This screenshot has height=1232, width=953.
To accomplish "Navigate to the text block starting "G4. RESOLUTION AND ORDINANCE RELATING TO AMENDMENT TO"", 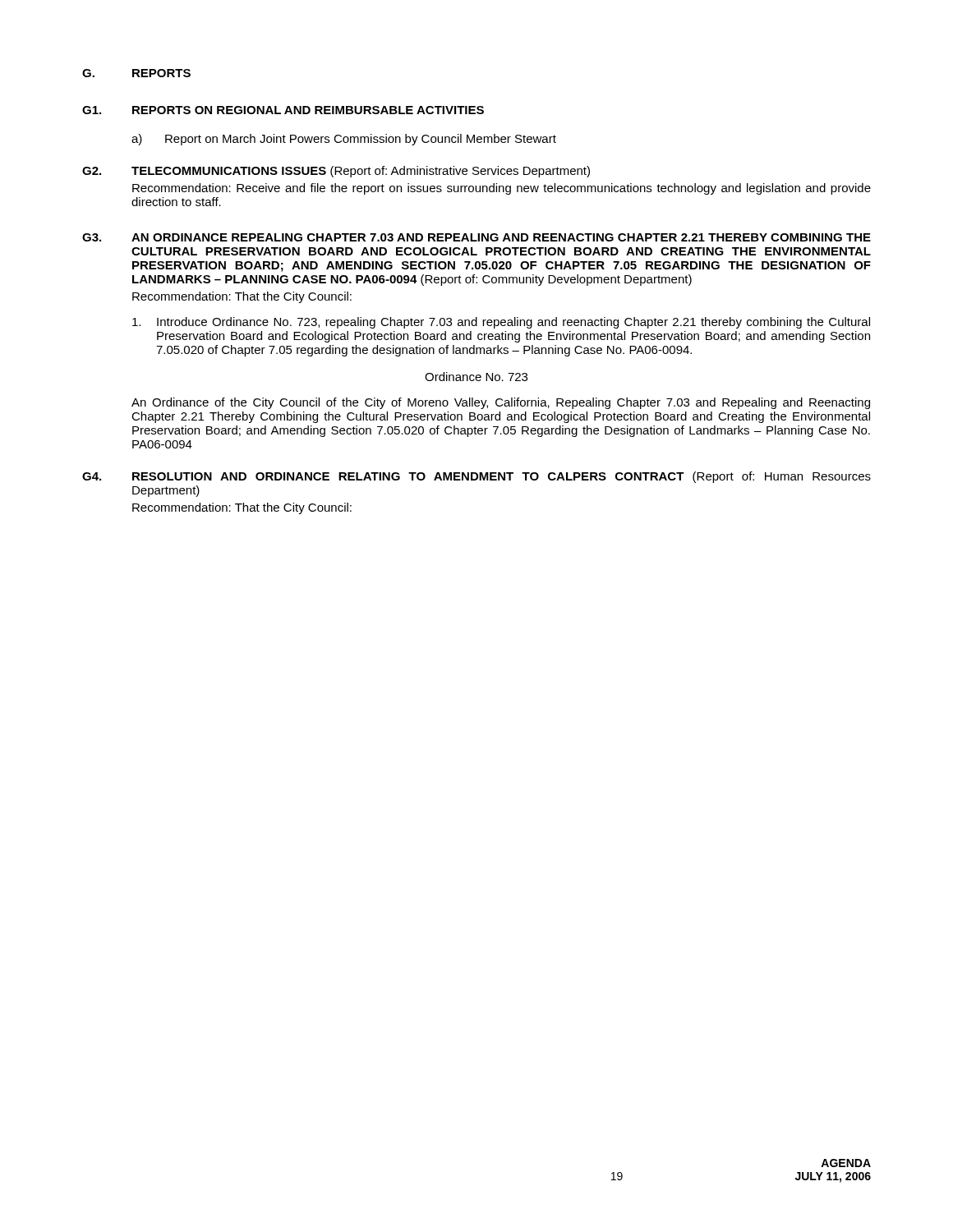I will pyautogui.click(x=476, y=477).
